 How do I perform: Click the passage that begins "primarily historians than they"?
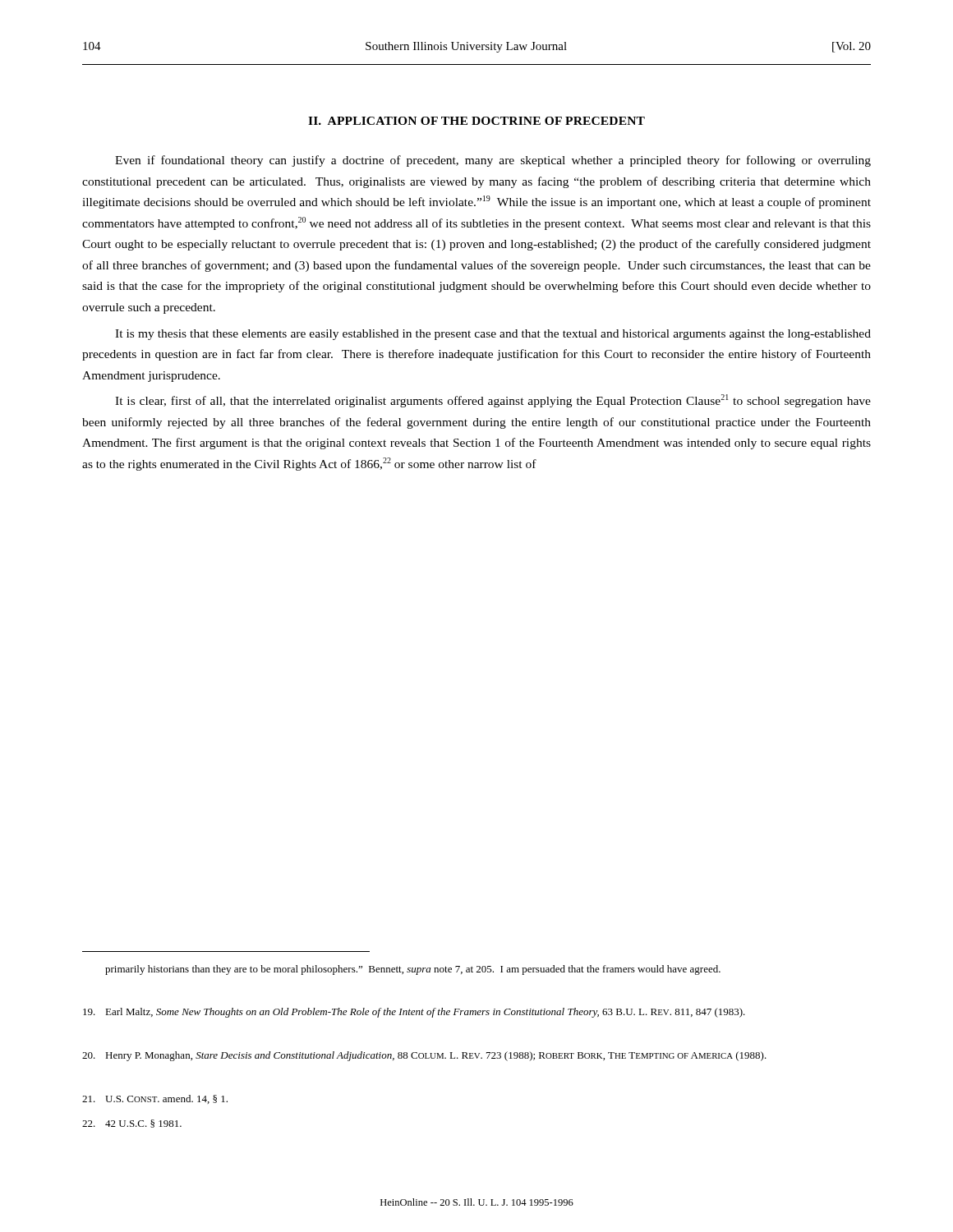[x=488, y=969]
